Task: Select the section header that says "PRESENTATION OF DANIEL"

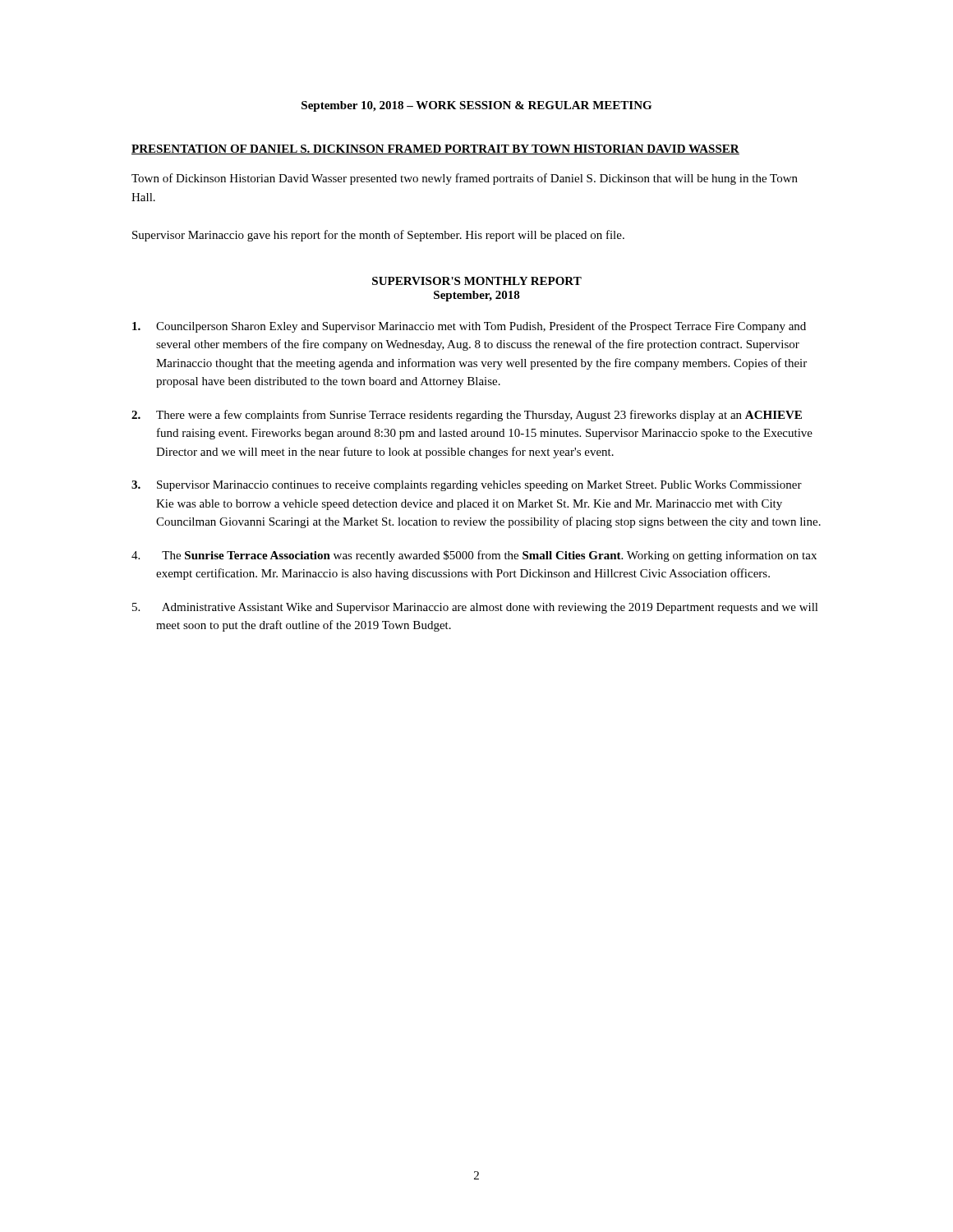Action: pyautogui.click(x=435, y=149)
